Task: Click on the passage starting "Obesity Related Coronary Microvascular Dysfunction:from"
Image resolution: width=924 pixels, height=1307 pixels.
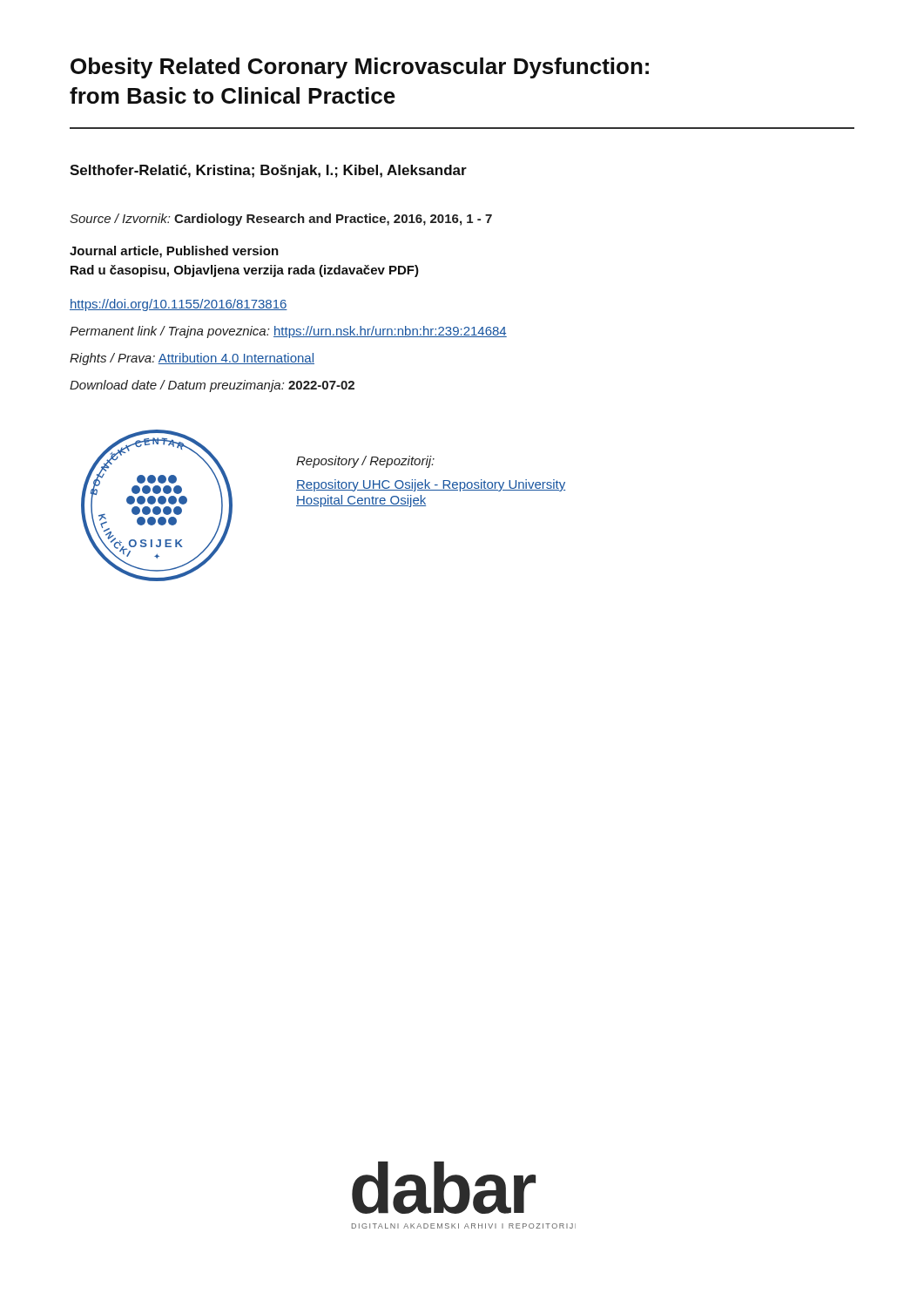Action: pyautogui.click(x=462, y=82)
